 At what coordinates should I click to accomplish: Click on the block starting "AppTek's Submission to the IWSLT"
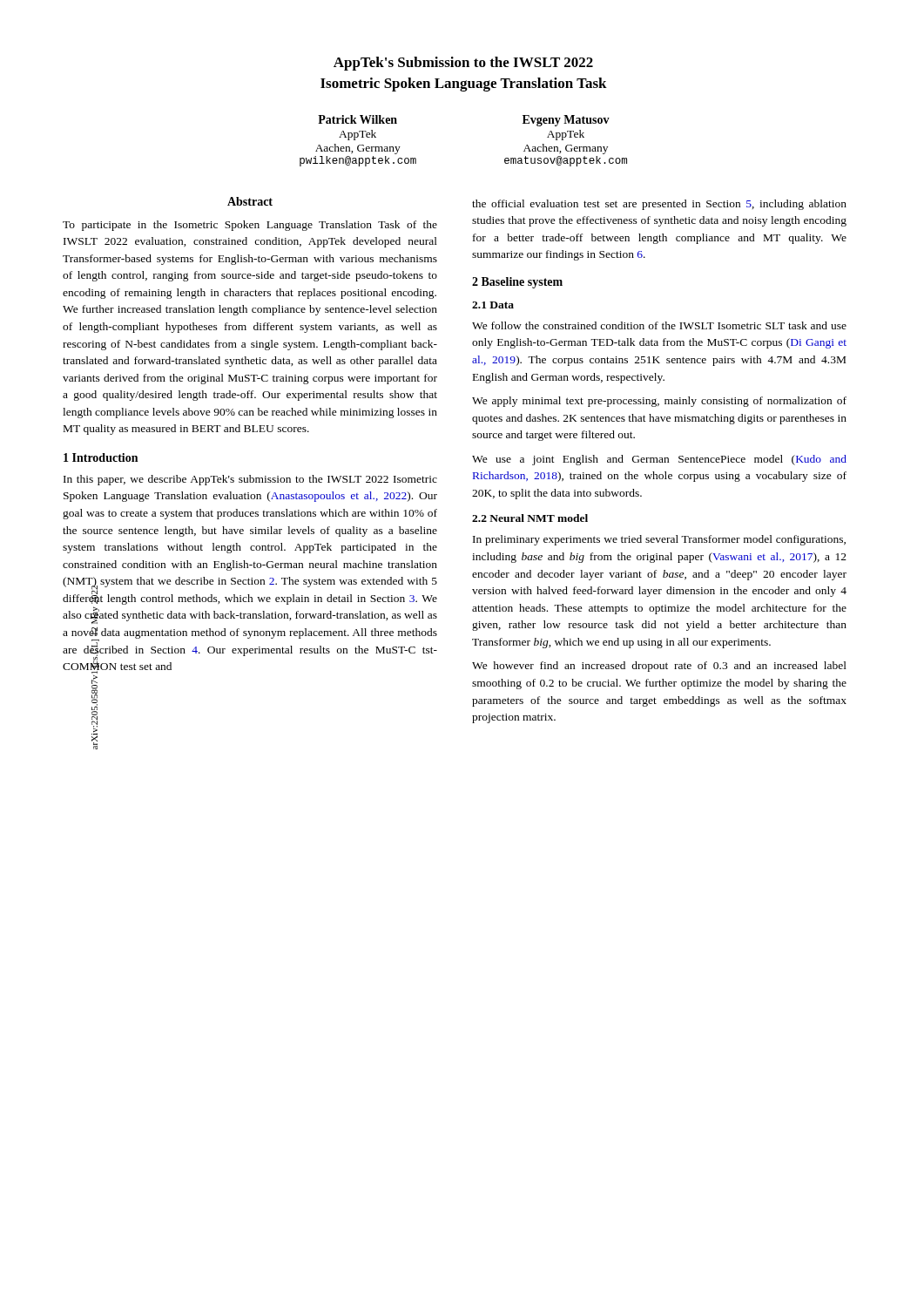pos(463,73)
